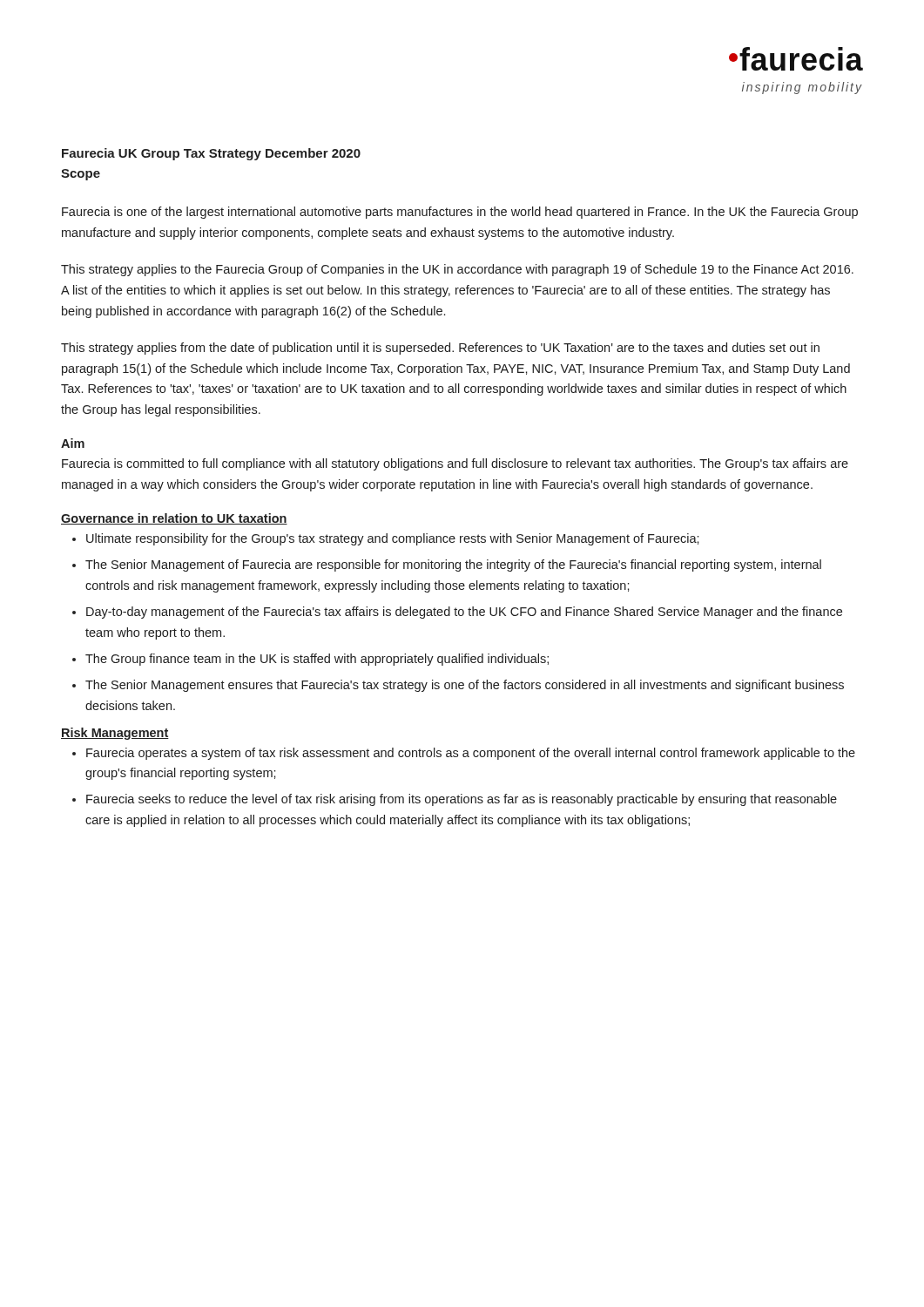Screen dimensions: 1307x924
Task: Click the passage that begins "Faurecia operates a"
Action: pyautogui.click(x=470, y=763)
